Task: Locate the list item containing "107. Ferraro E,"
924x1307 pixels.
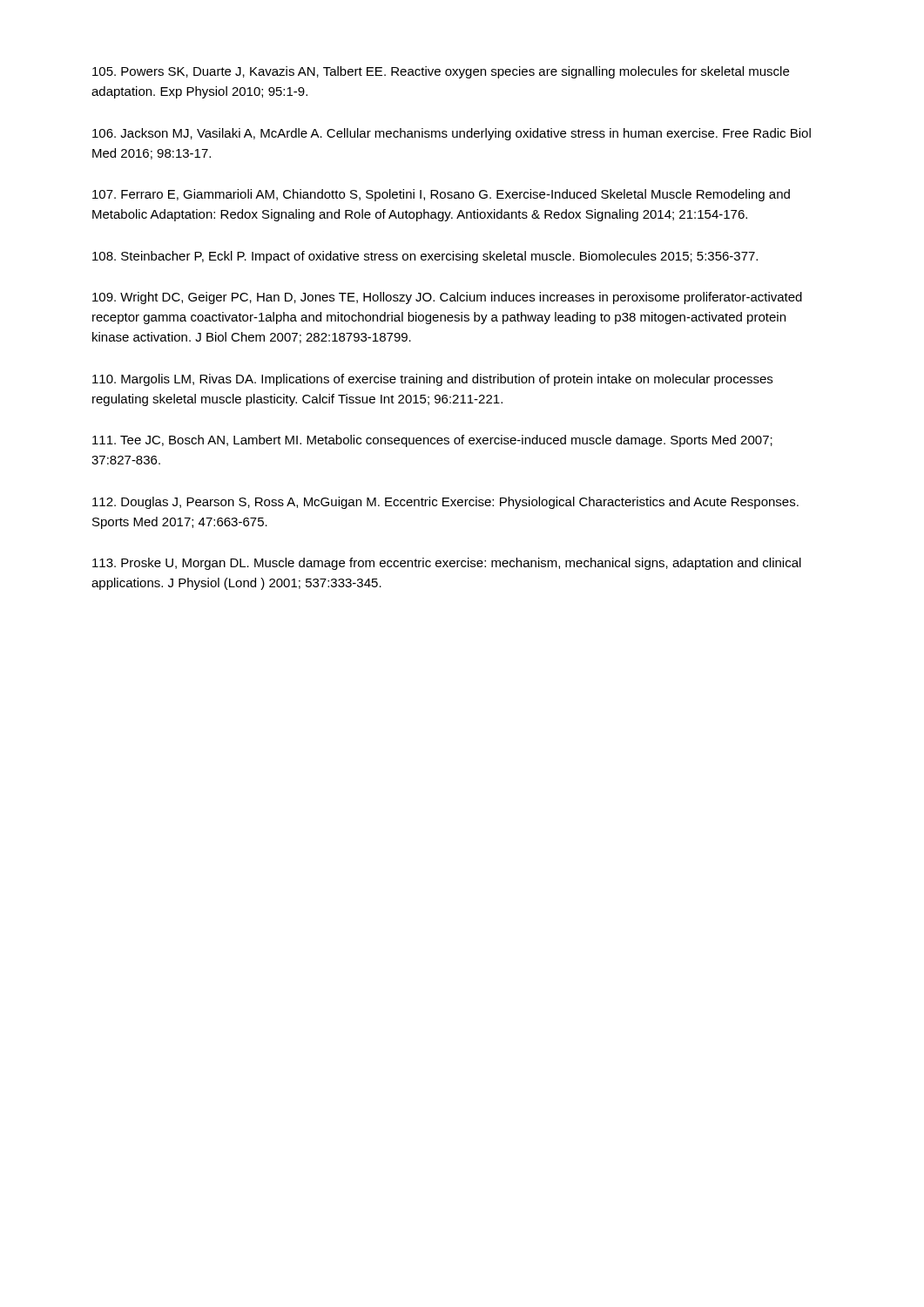Action: 441,204
